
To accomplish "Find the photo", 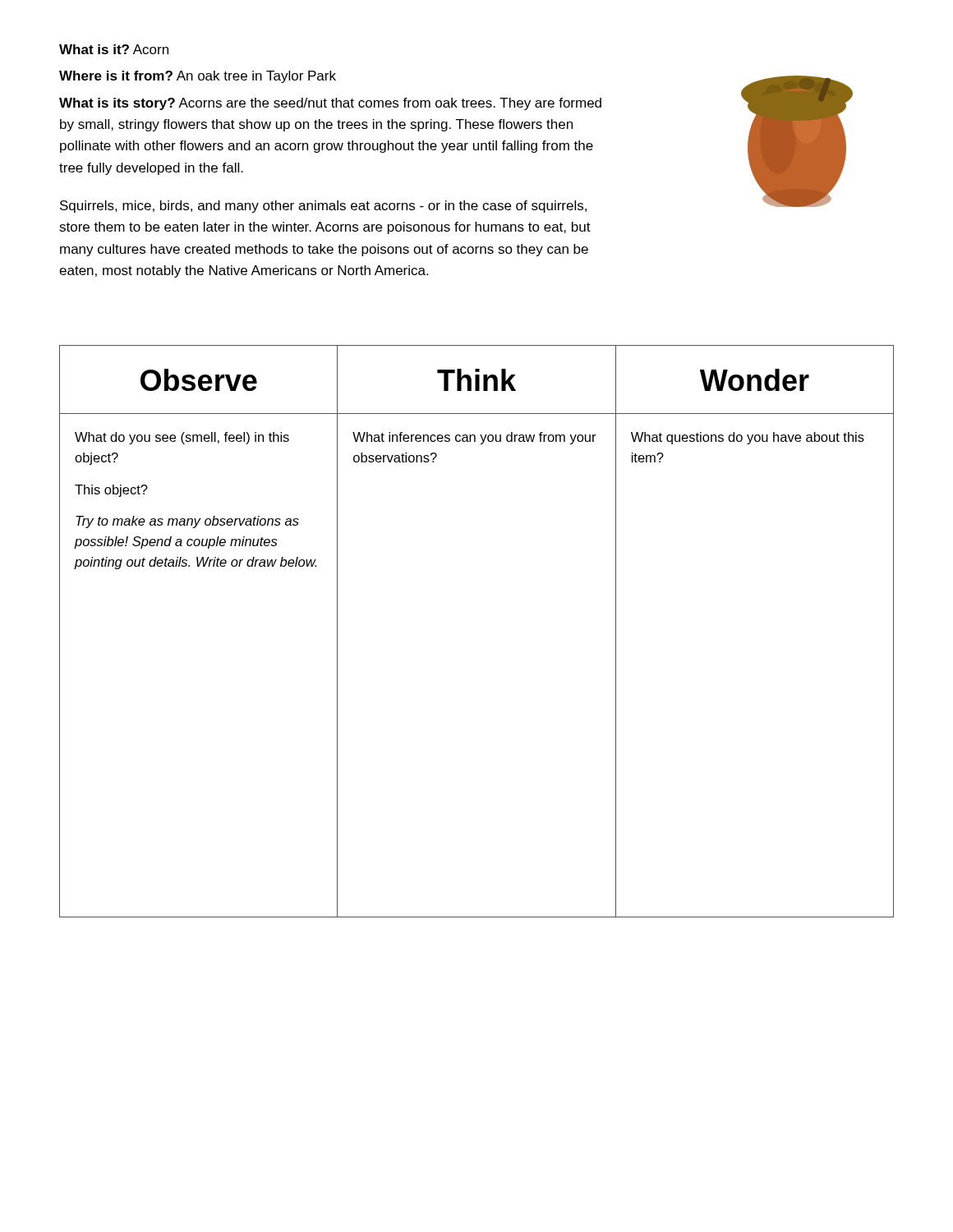I will pyautogui.click(x=799, y=121).
